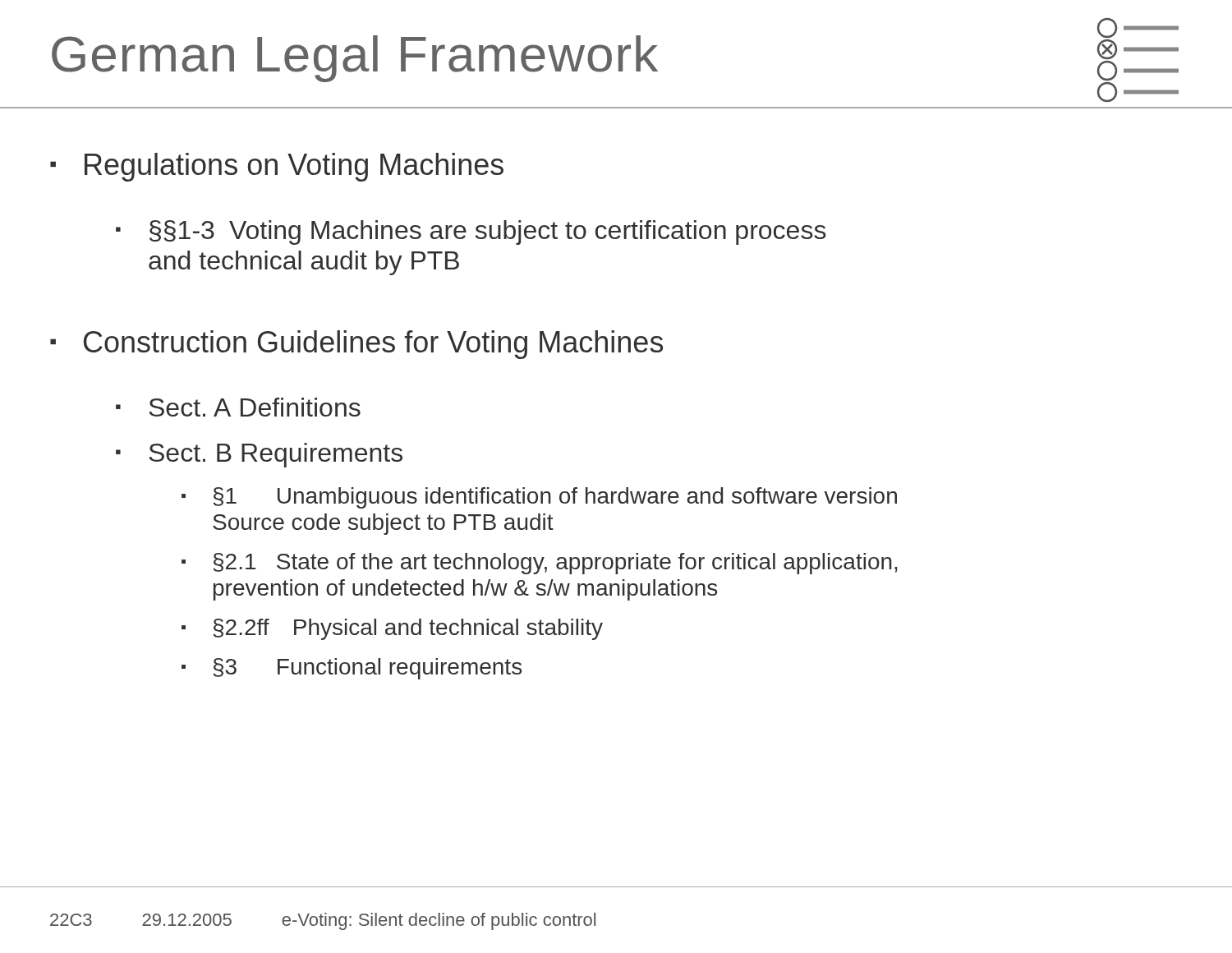Select the list item that reads "▪ Regulations on Voting Machines"
The height and width of the screenshot is (953, 1232).
tap(277, 165)
